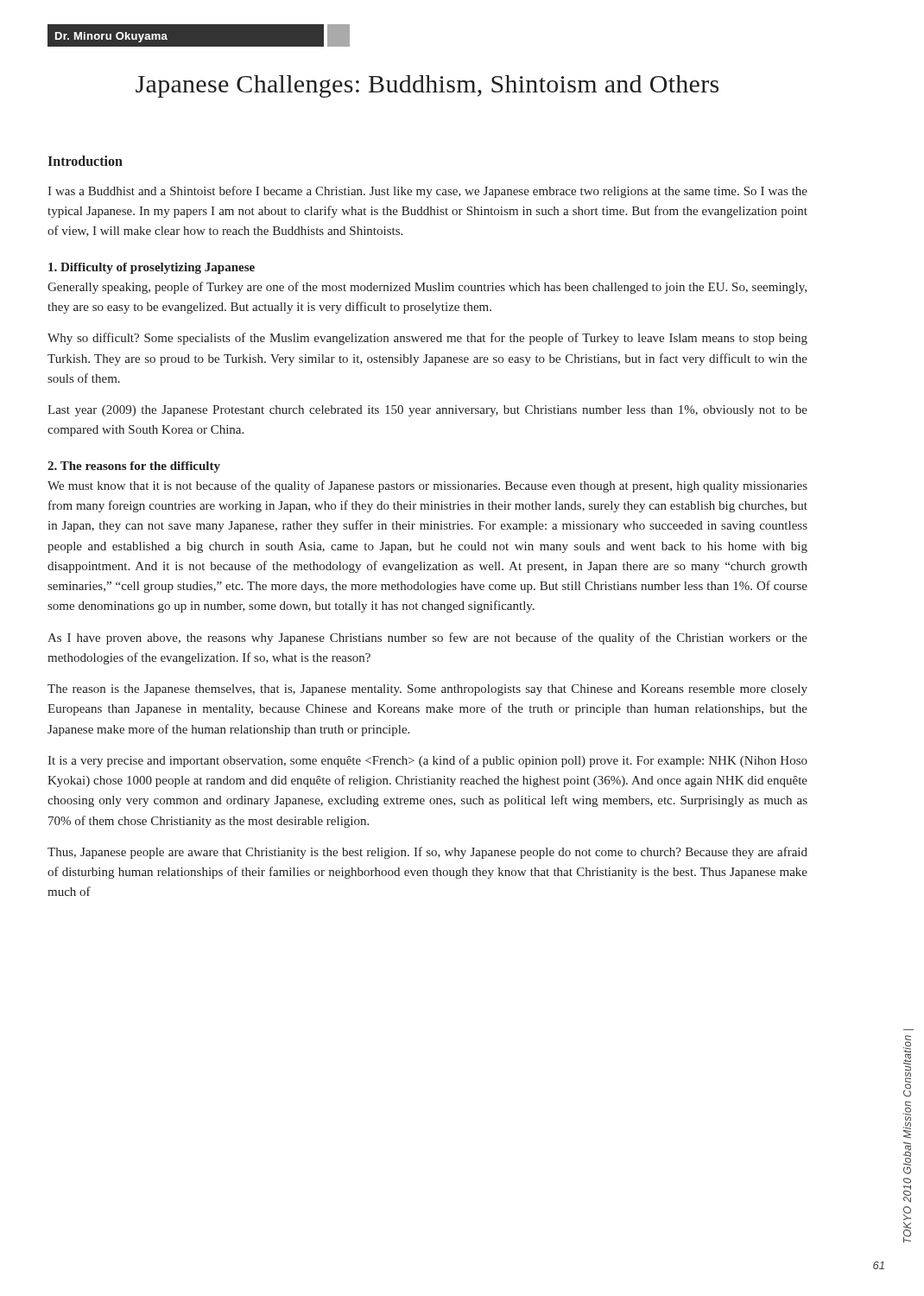Screen dimensions: 1296x924
Task: Locate the section header that says "1. Difficulty of"
Action: (x=152, y=268)
